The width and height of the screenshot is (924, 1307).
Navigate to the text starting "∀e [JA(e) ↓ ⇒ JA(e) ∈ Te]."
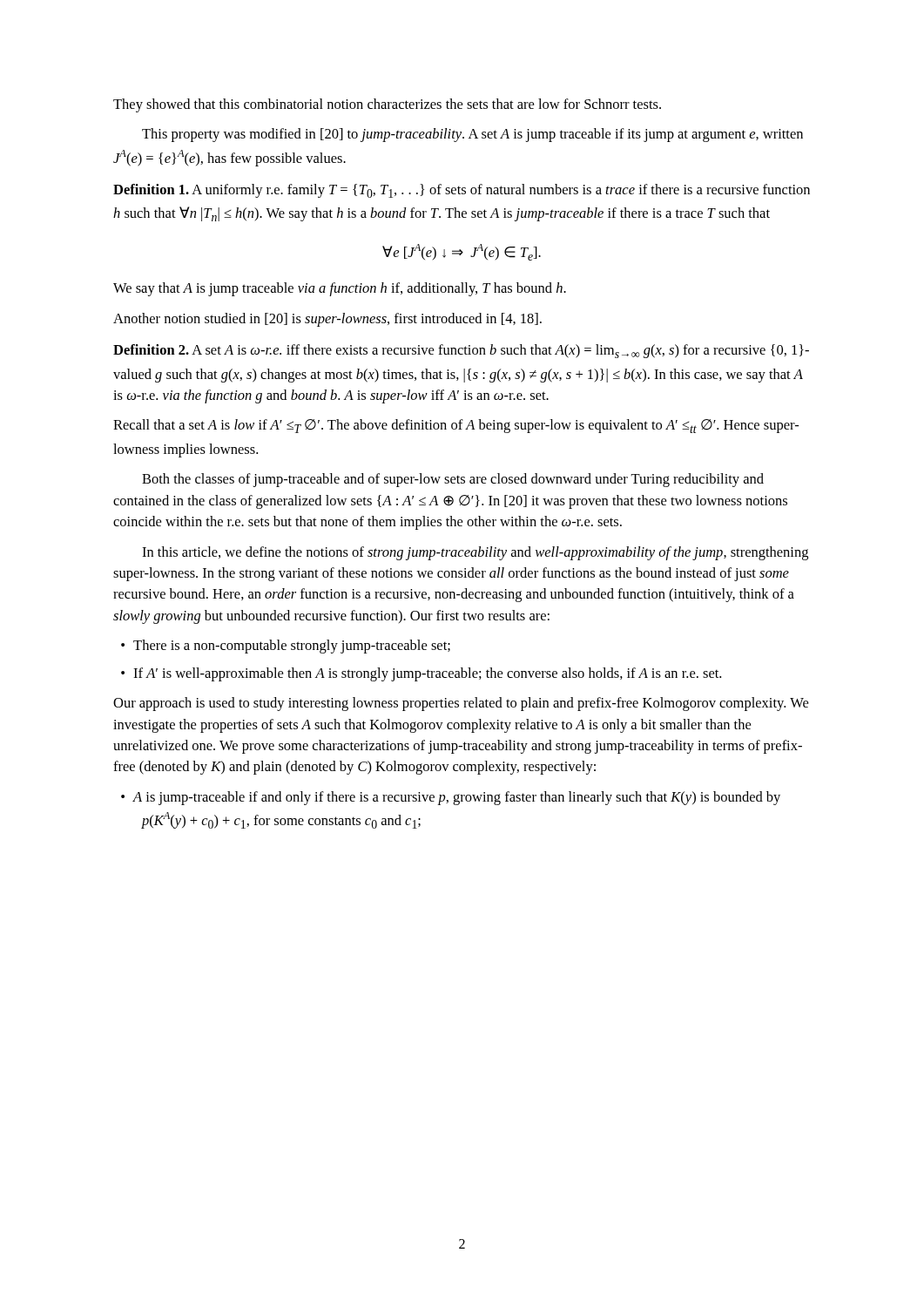point(462,253)
